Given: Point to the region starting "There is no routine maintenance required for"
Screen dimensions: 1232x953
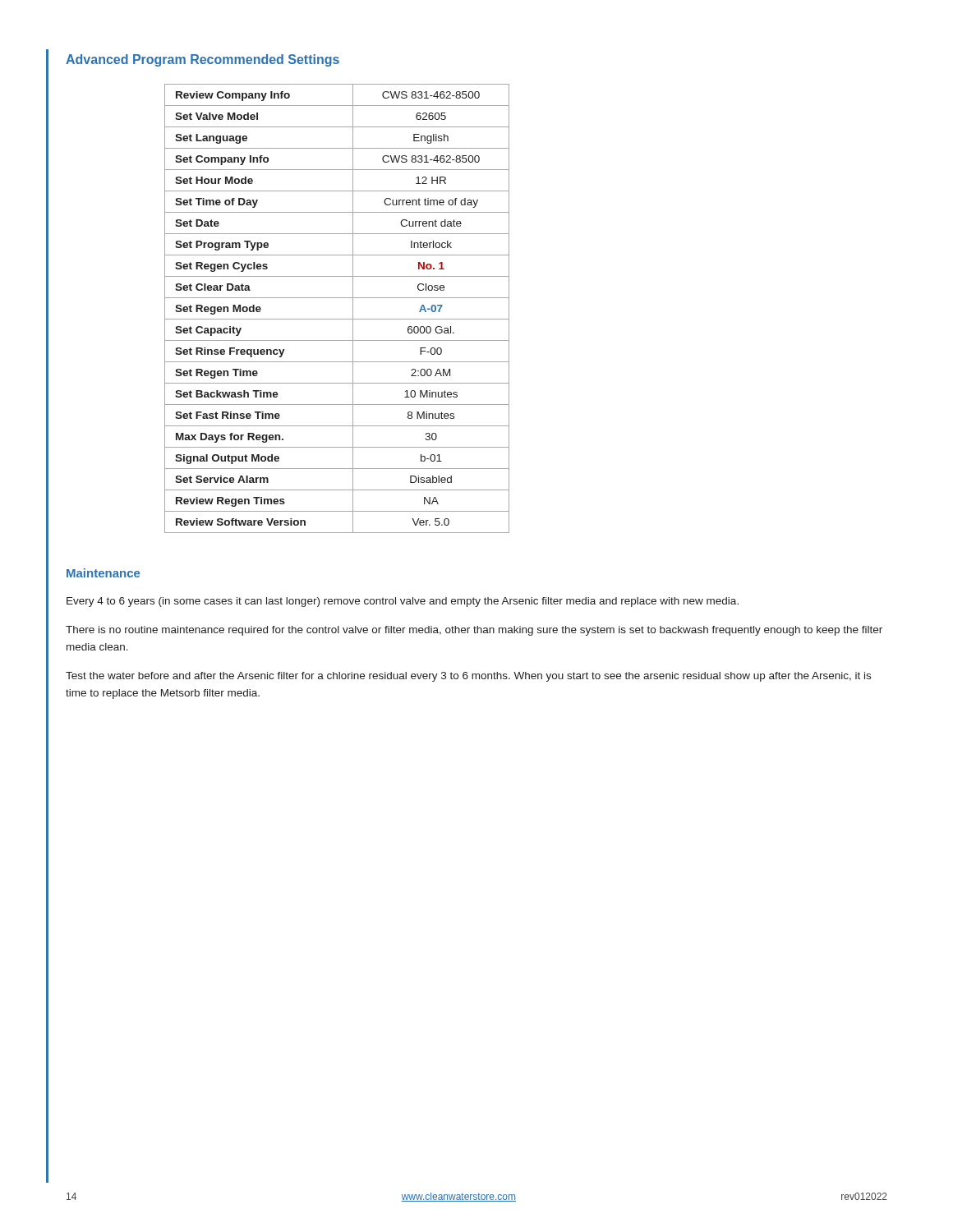Looking at the screenshot, I should [x=474, y=638].
